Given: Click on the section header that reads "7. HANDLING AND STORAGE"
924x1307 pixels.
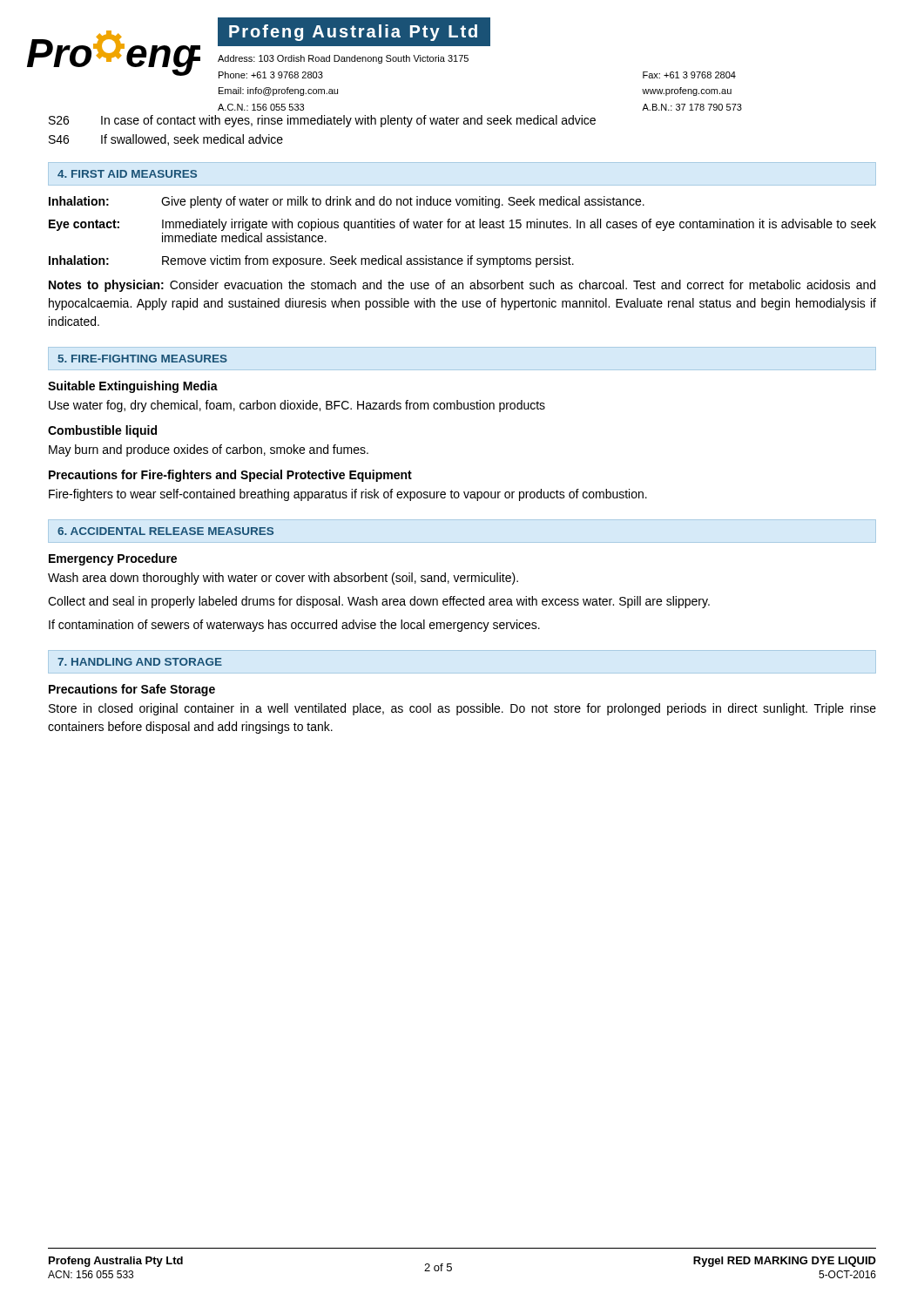Looking at the screenshot, I should tap(140, 662).
